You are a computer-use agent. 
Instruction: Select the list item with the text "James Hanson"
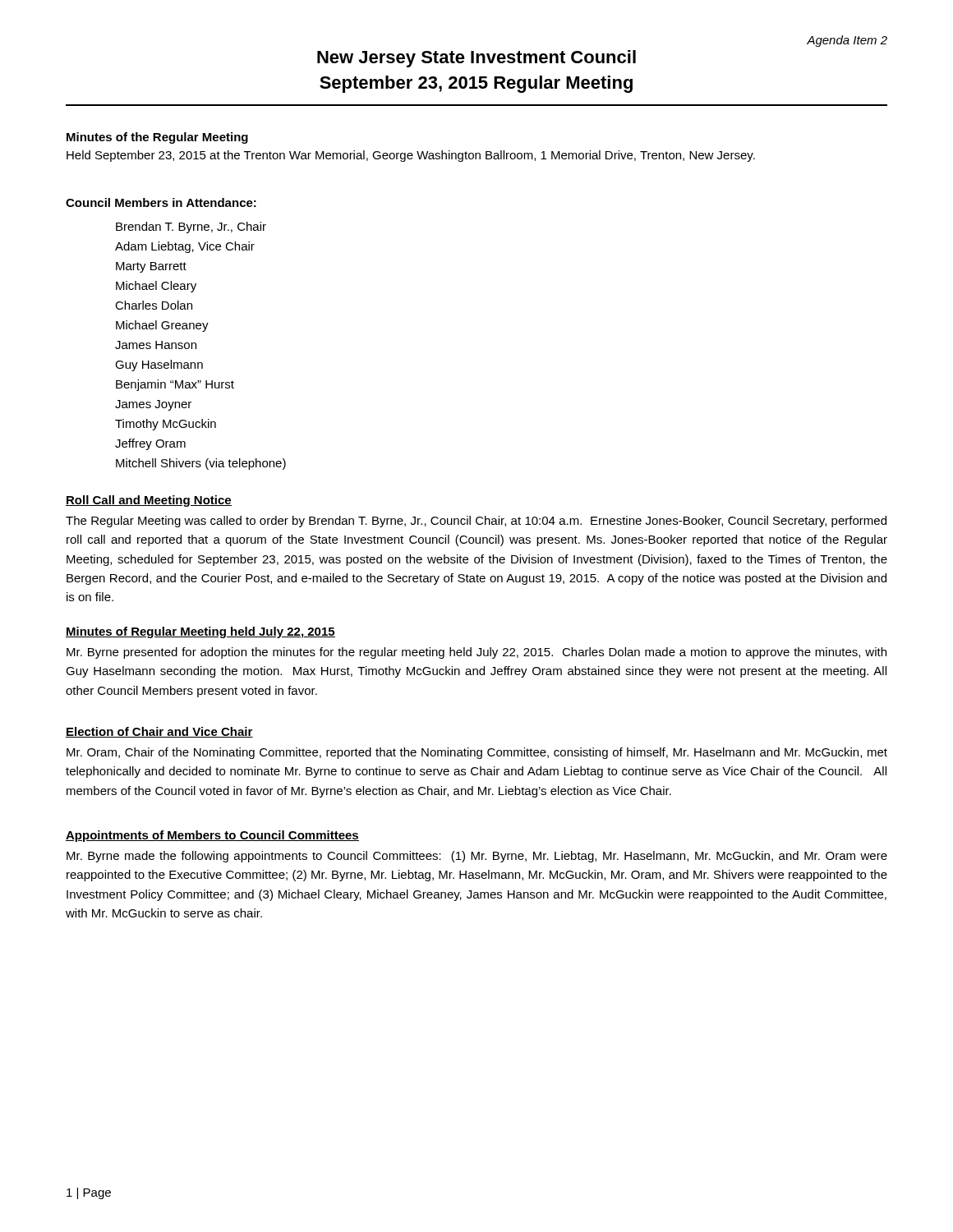point(156,345)
